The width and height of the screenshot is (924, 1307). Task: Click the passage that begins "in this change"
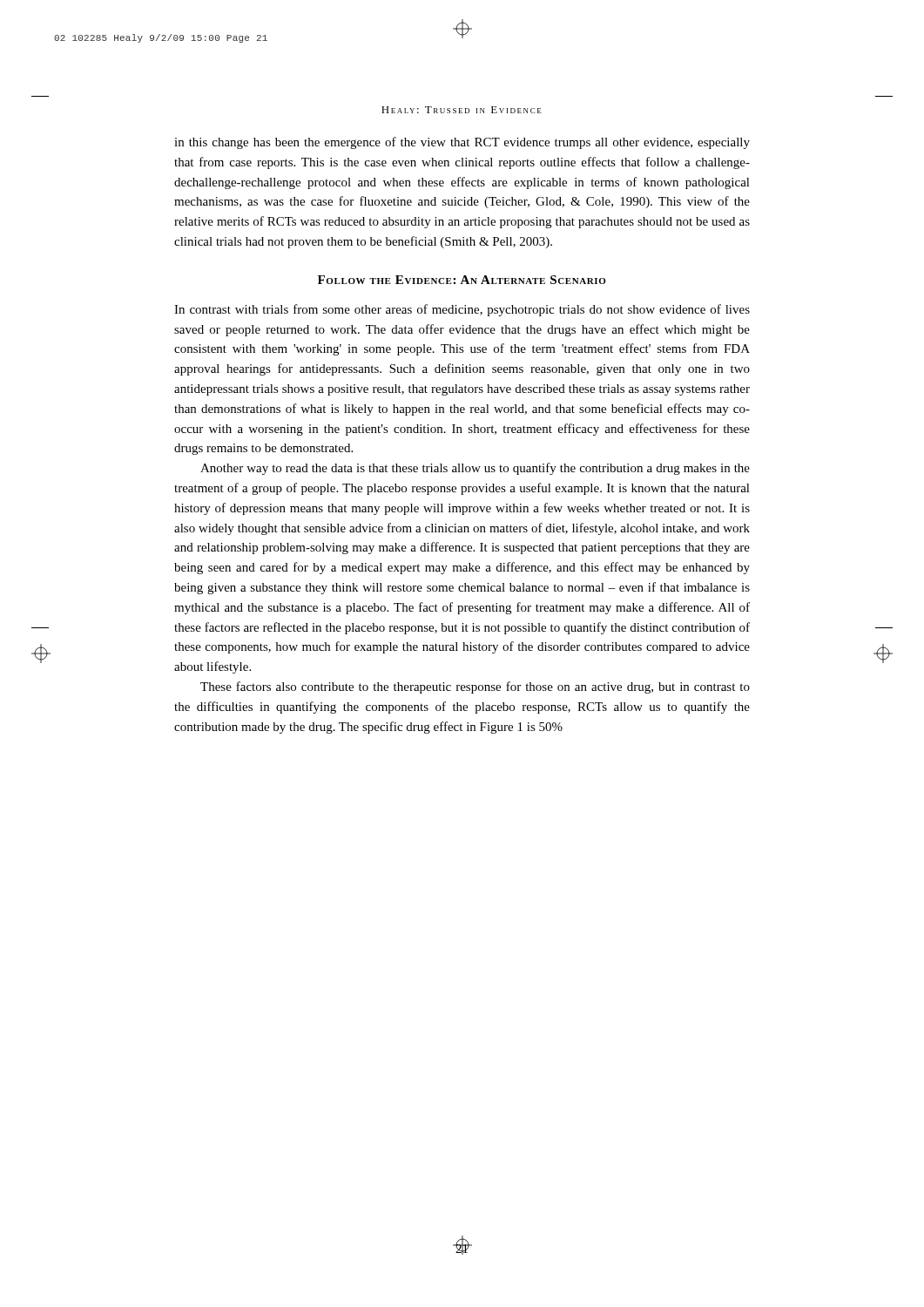[462, 192]
